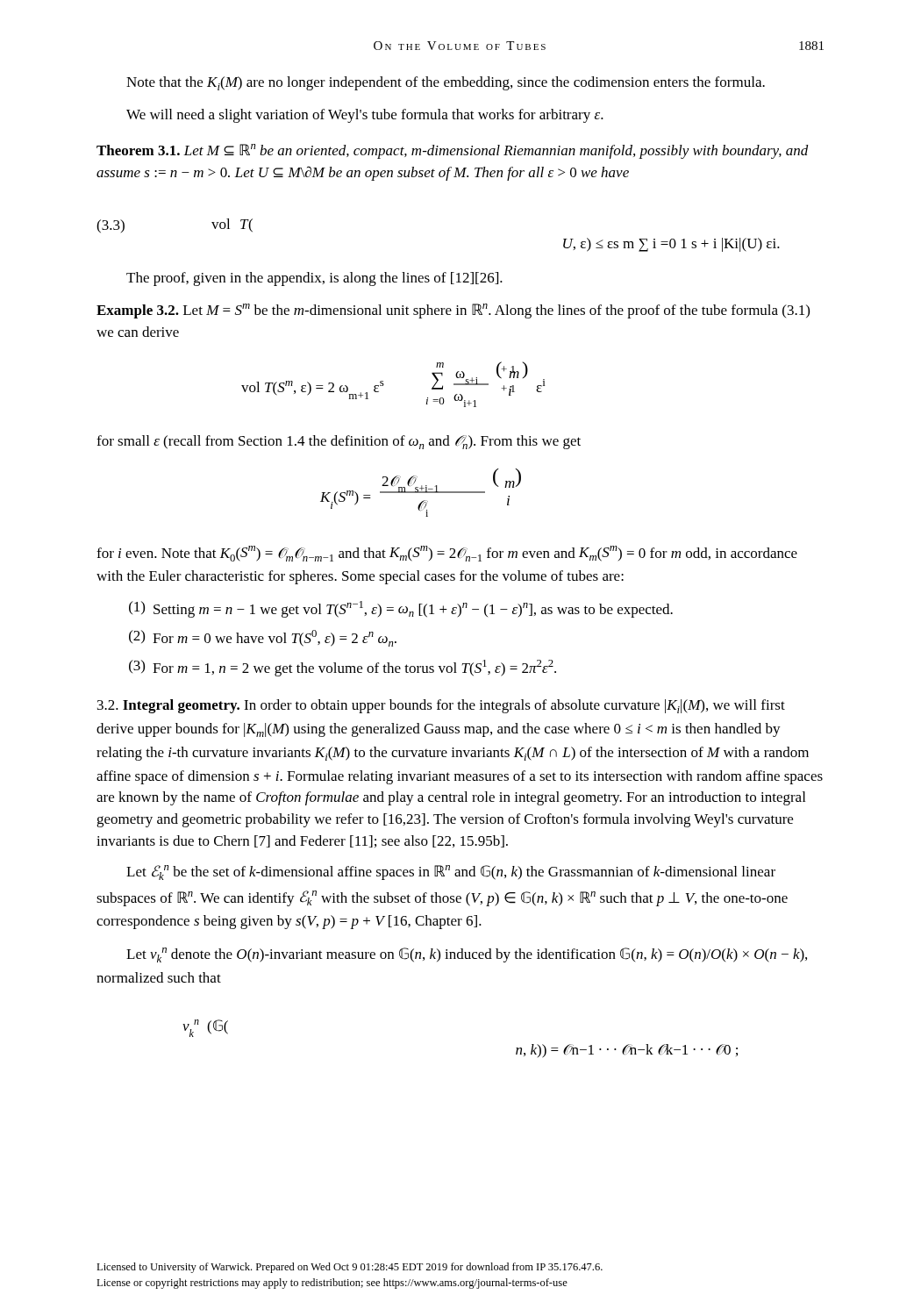Find the formula on this page that starts "(3.3) vol T"
Screen dimensions: 1316x921
click(105, 225)
